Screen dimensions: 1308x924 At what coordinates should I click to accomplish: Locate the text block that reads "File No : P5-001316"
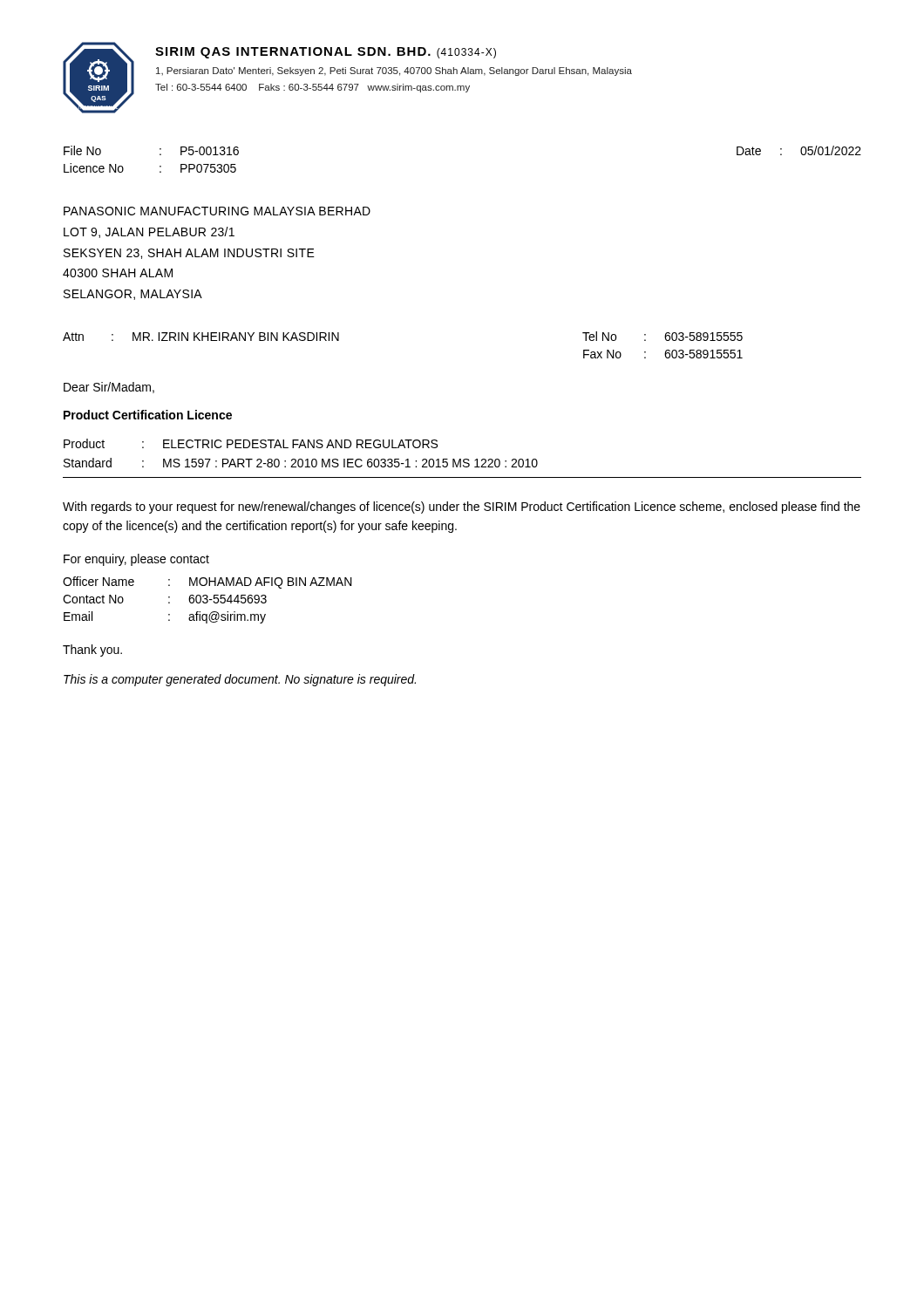[x=79, y=151]
